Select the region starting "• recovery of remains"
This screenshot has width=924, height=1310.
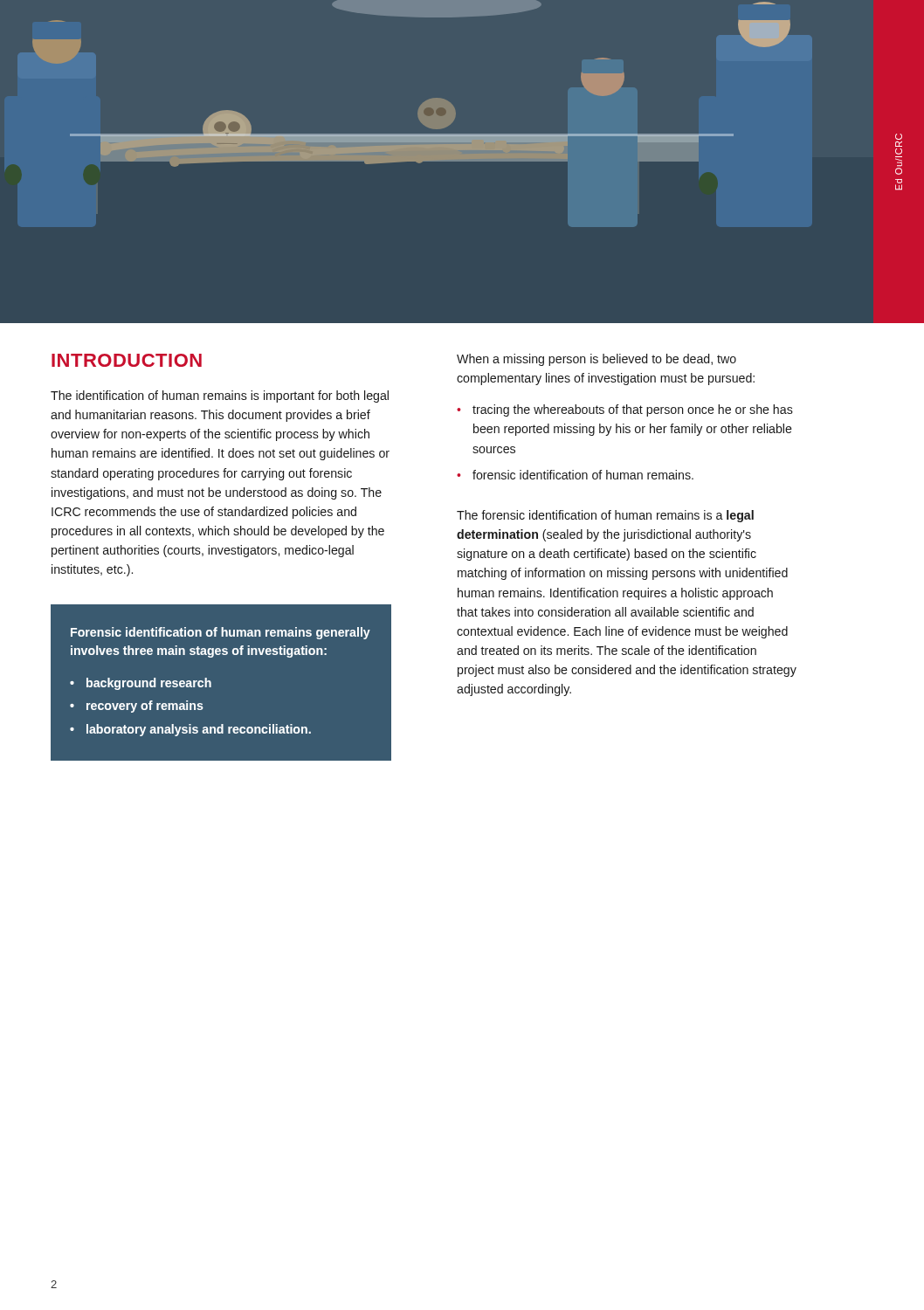tap(137, 706)
